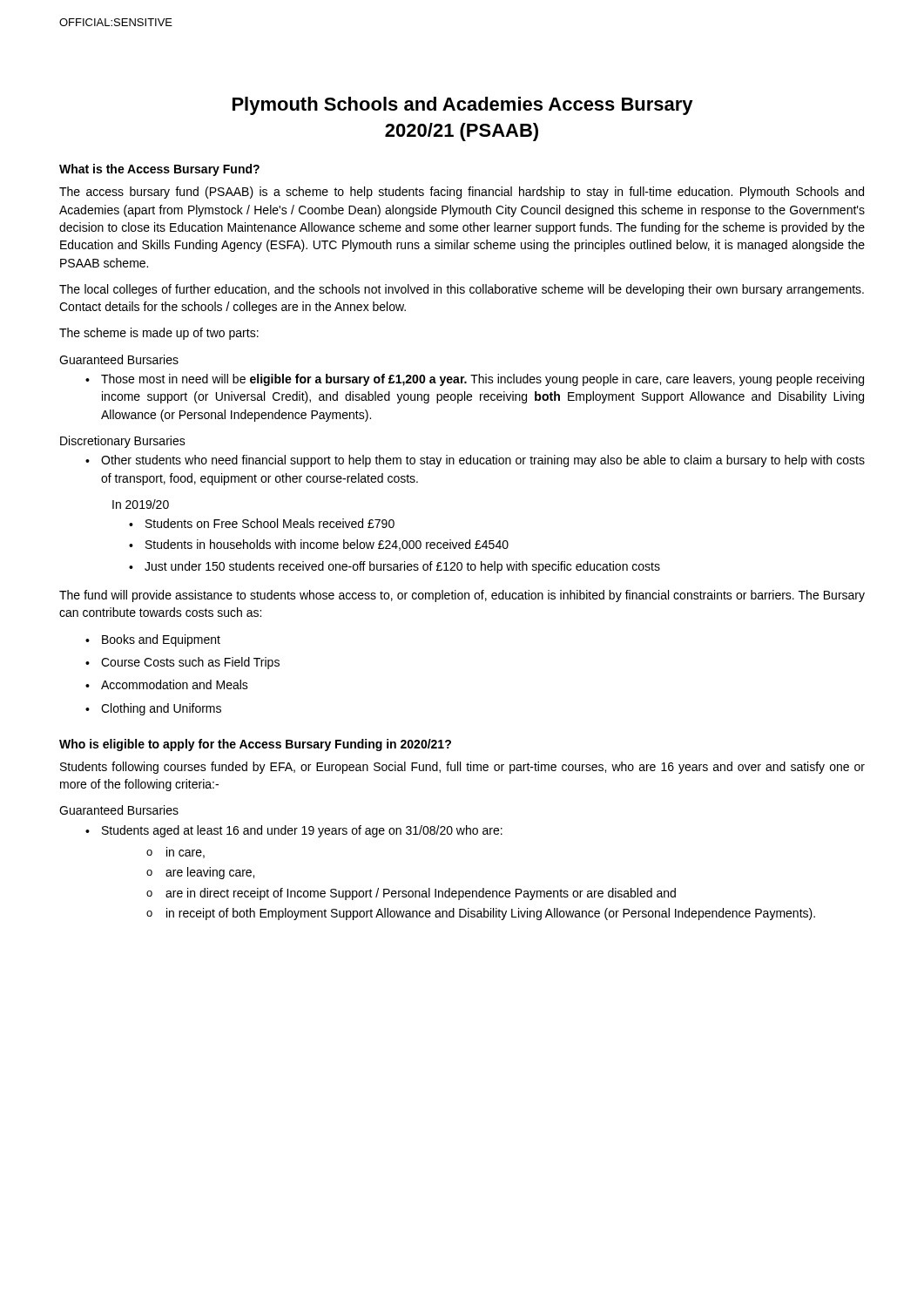Viewport: 924px width, 1307px height.
Task: Find "o in care," on this page
Action: pyautogui.click(x=176, y=852)
